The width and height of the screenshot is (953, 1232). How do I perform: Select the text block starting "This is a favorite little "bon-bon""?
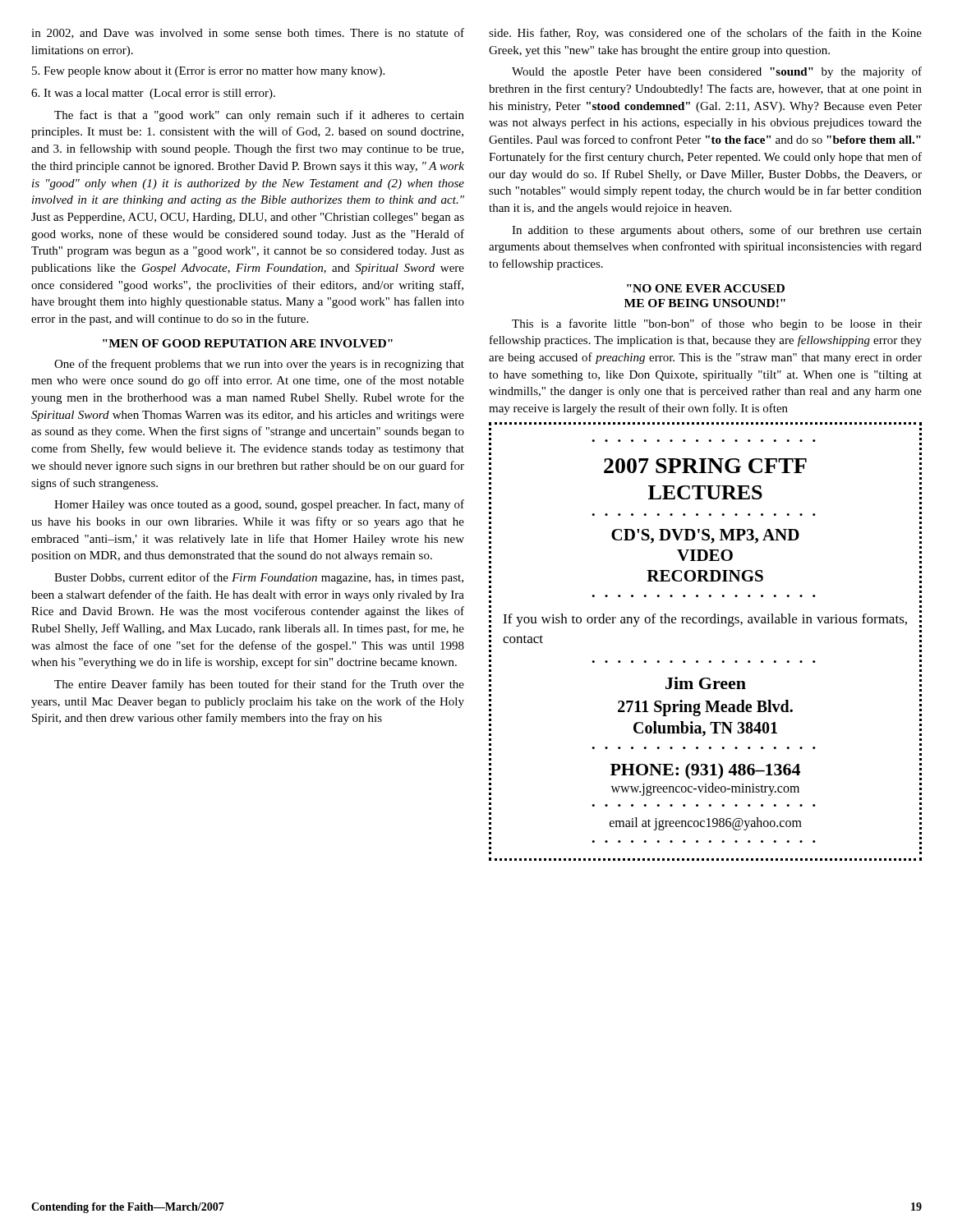[x=705, y=366]
